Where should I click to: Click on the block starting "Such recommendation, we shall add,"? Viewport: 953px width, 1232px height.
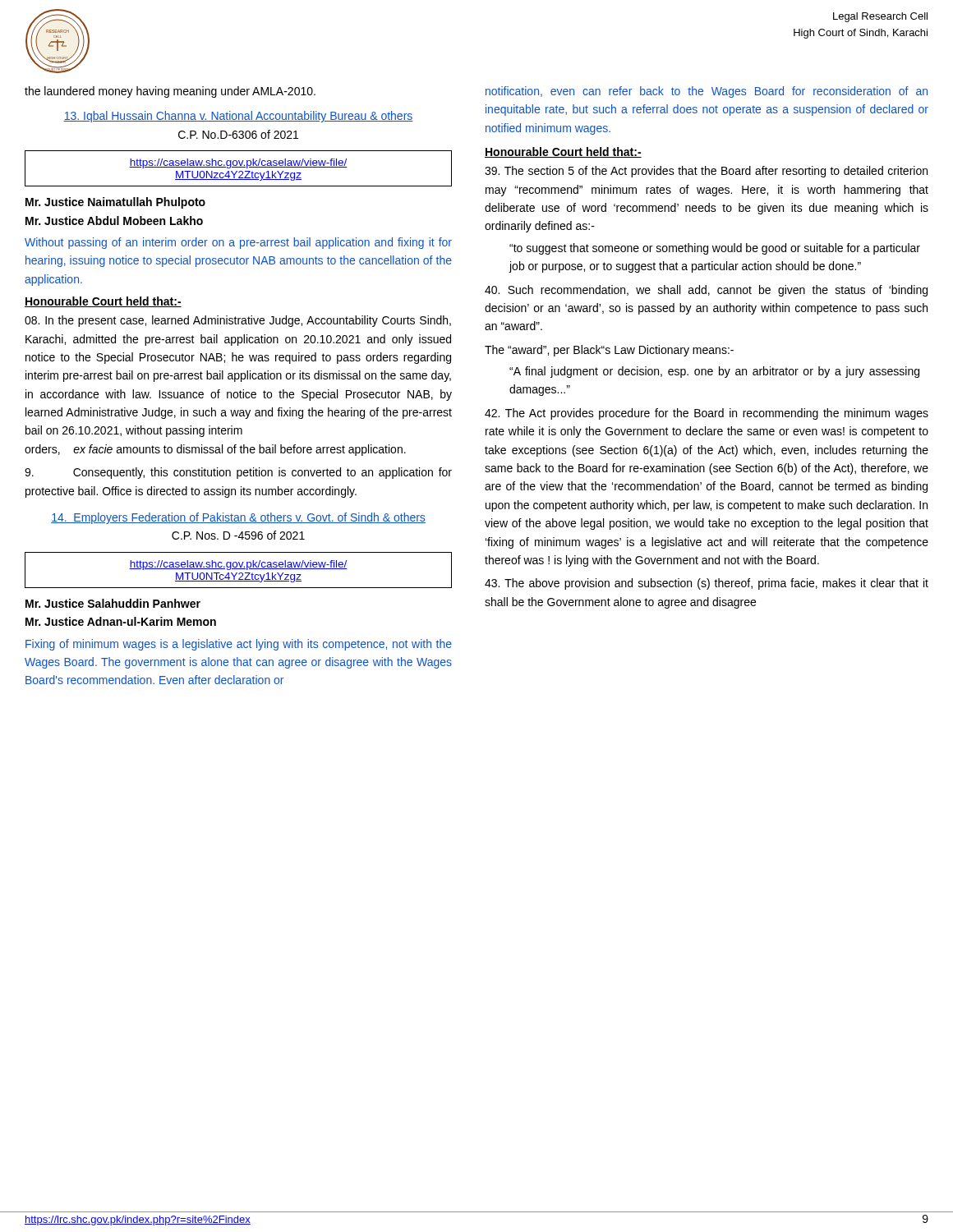pos(707,308)
